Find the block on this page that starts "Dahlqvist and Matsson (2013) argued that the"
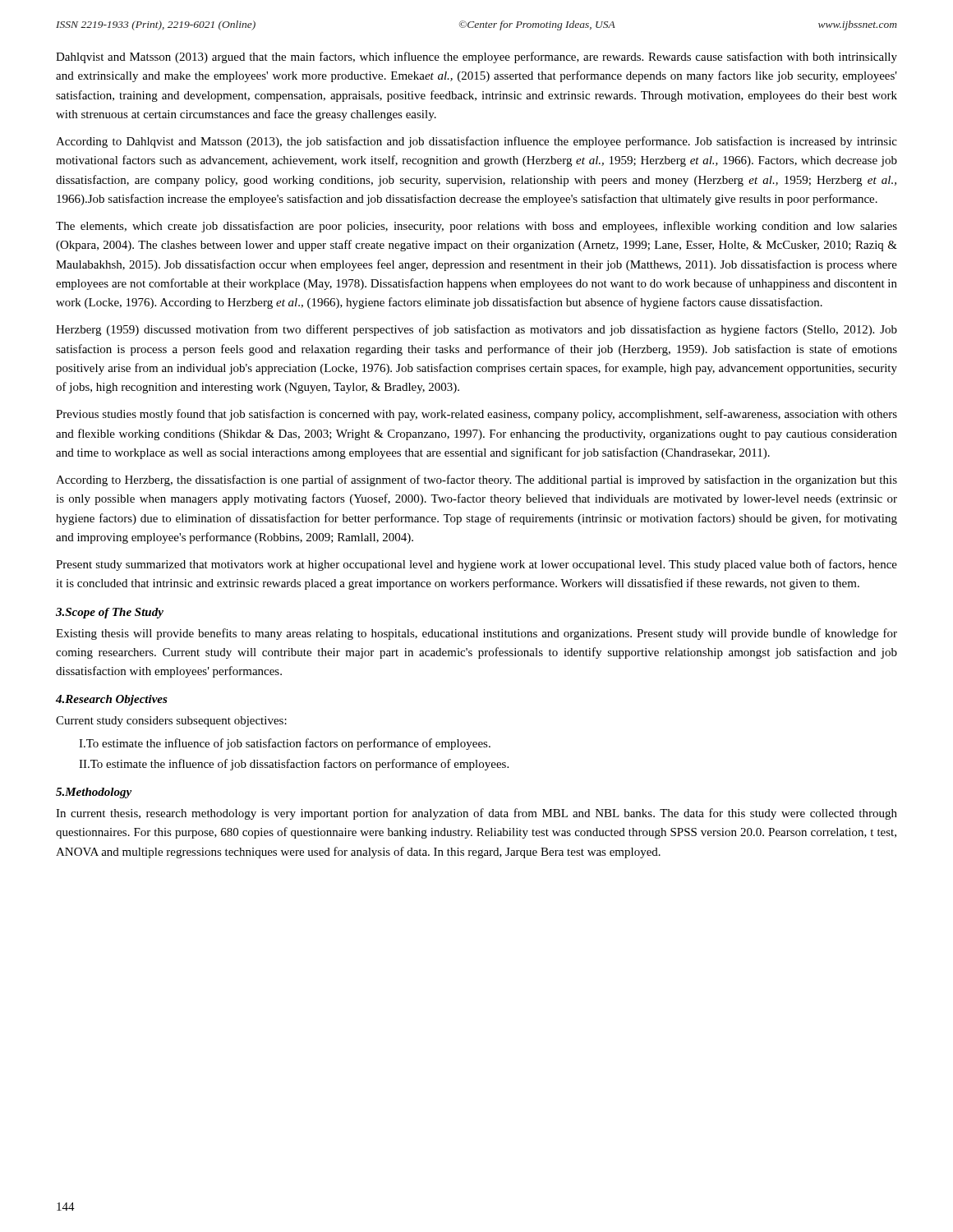Viewport: 953px width, 1232px height. [x=476, y=86]
